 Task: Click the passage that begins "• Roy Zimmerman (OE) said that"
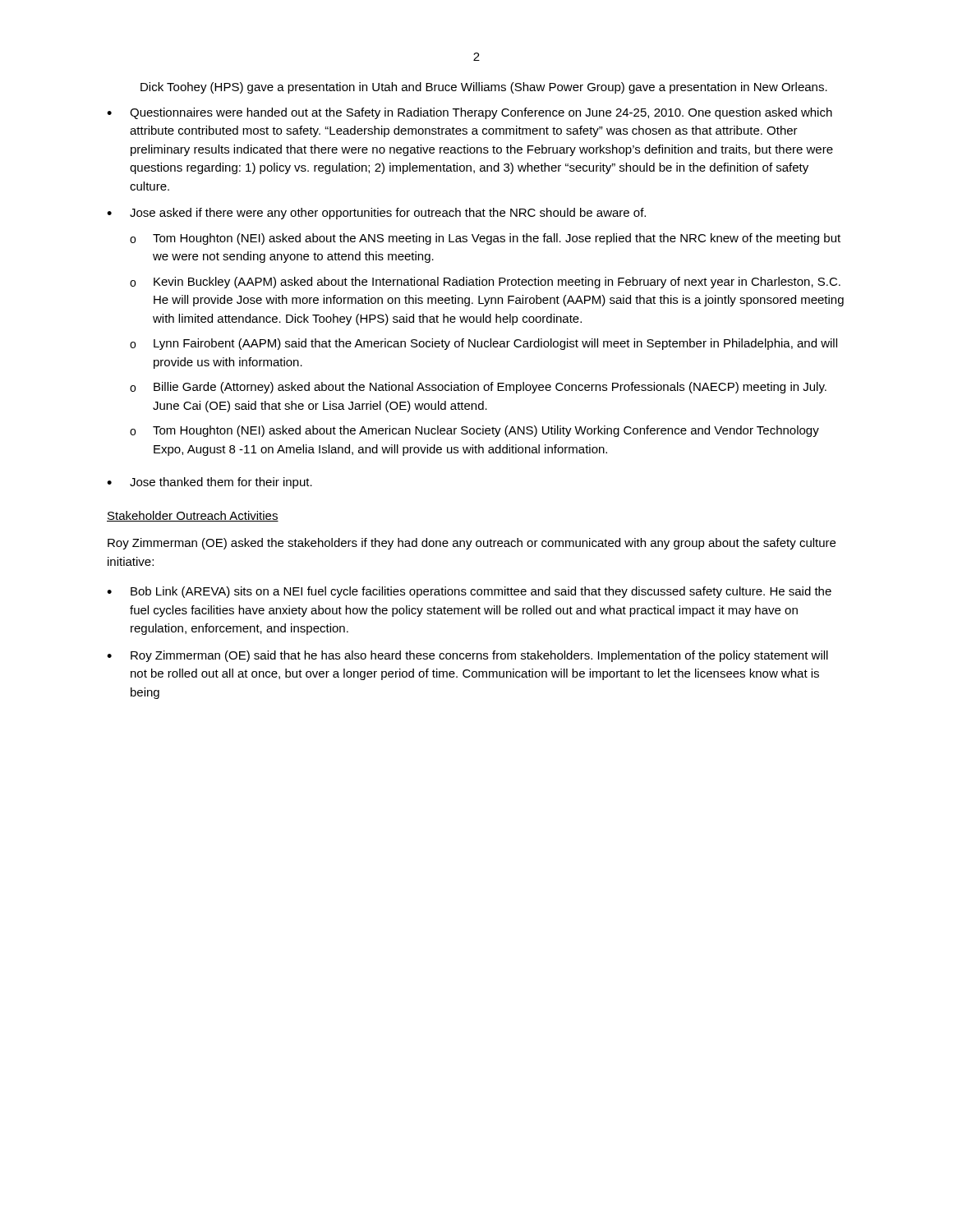pyautogui.click(x=476, y=674)
